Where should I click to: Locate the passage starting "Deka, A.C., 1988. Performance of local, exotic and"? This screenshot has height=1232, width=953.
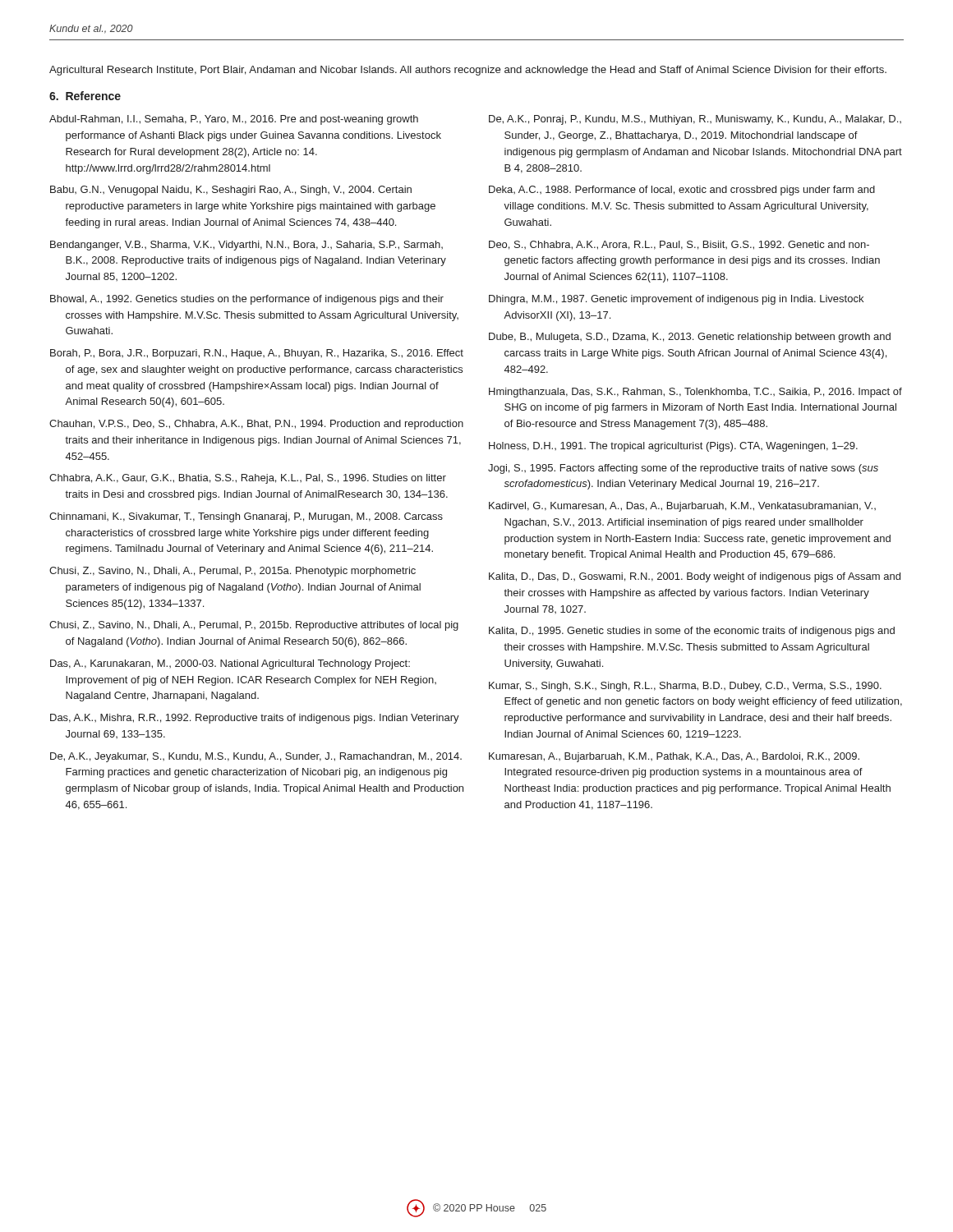coord(682,206)
